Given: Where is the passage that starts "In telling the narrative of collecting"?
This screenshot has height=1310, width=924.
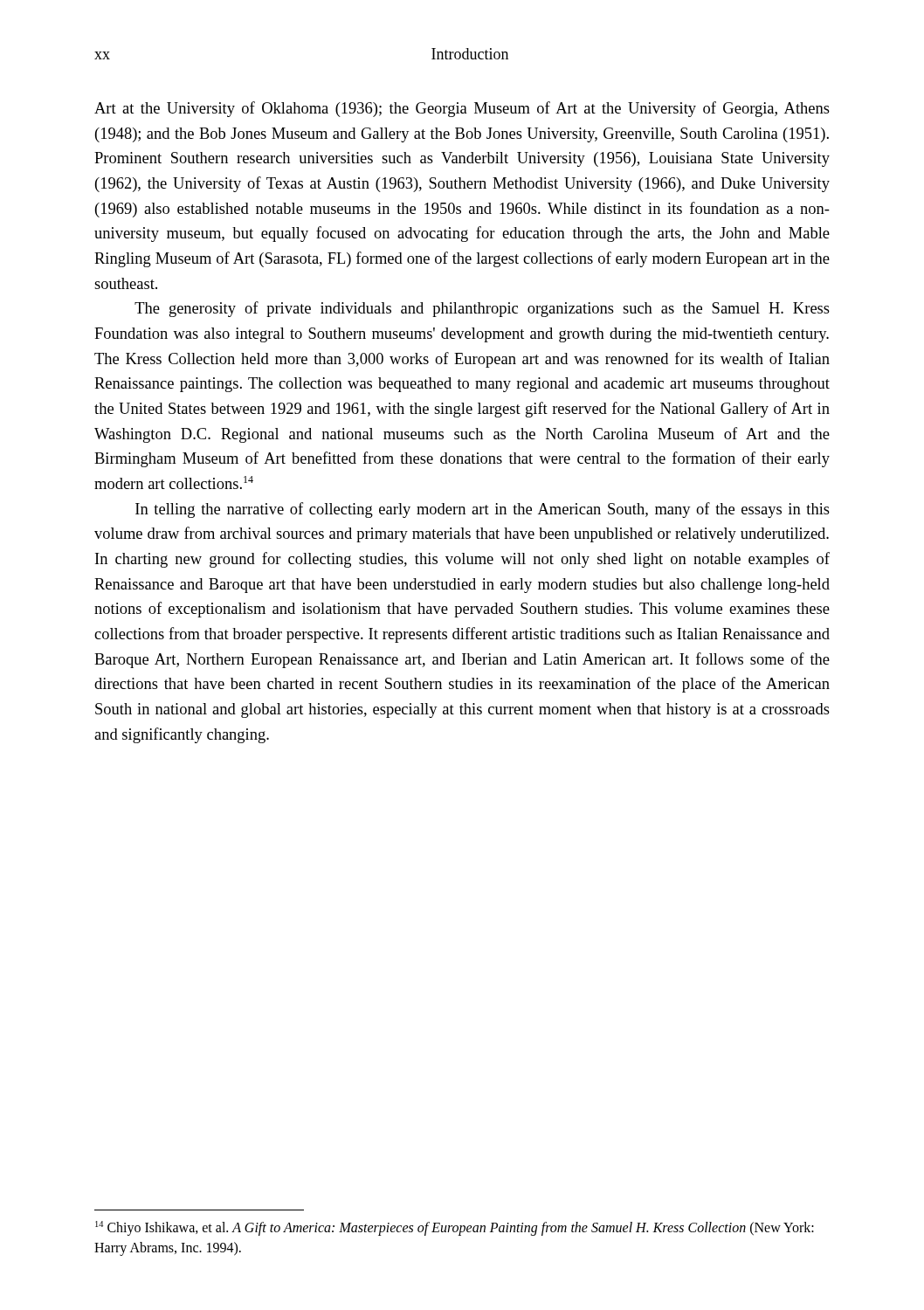Looking at the screenshot, I should click(x=462, y=622).
